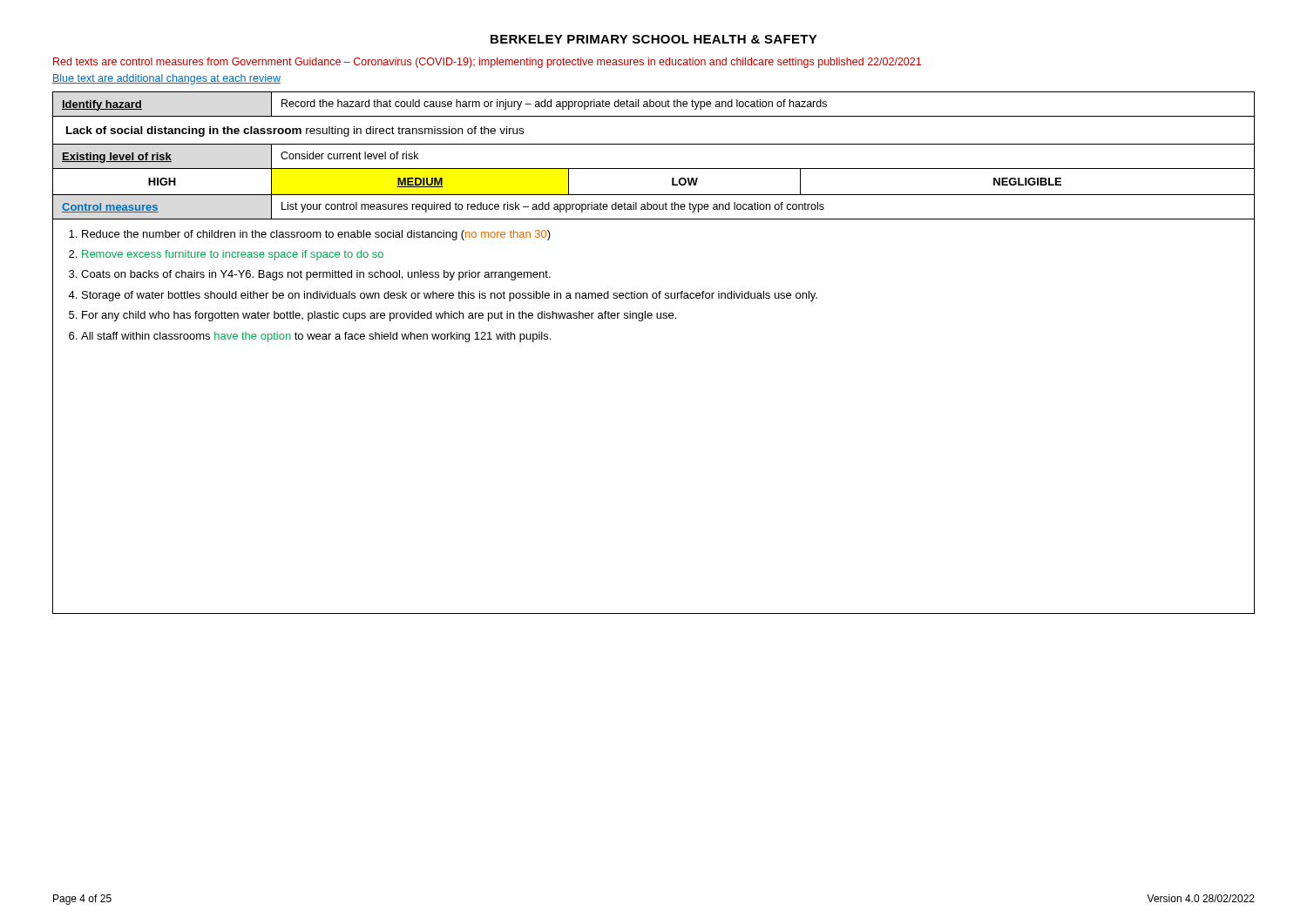1307x924 pixels.
Task: Click the passage that begins "For any child"
Action: (x=379, y=315)
